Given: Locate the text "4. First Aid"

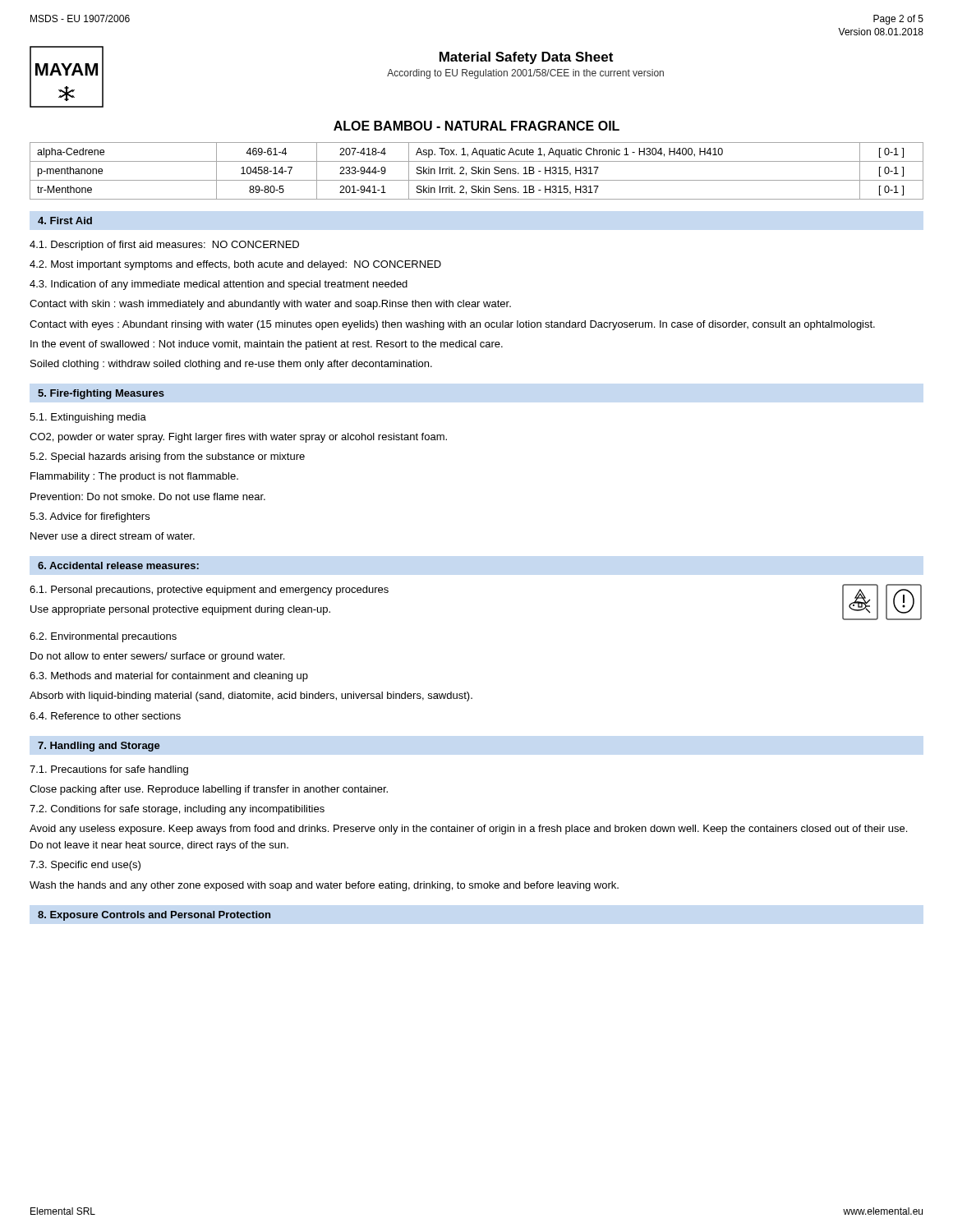Looking at the screenshot, I should coord(65,221).
